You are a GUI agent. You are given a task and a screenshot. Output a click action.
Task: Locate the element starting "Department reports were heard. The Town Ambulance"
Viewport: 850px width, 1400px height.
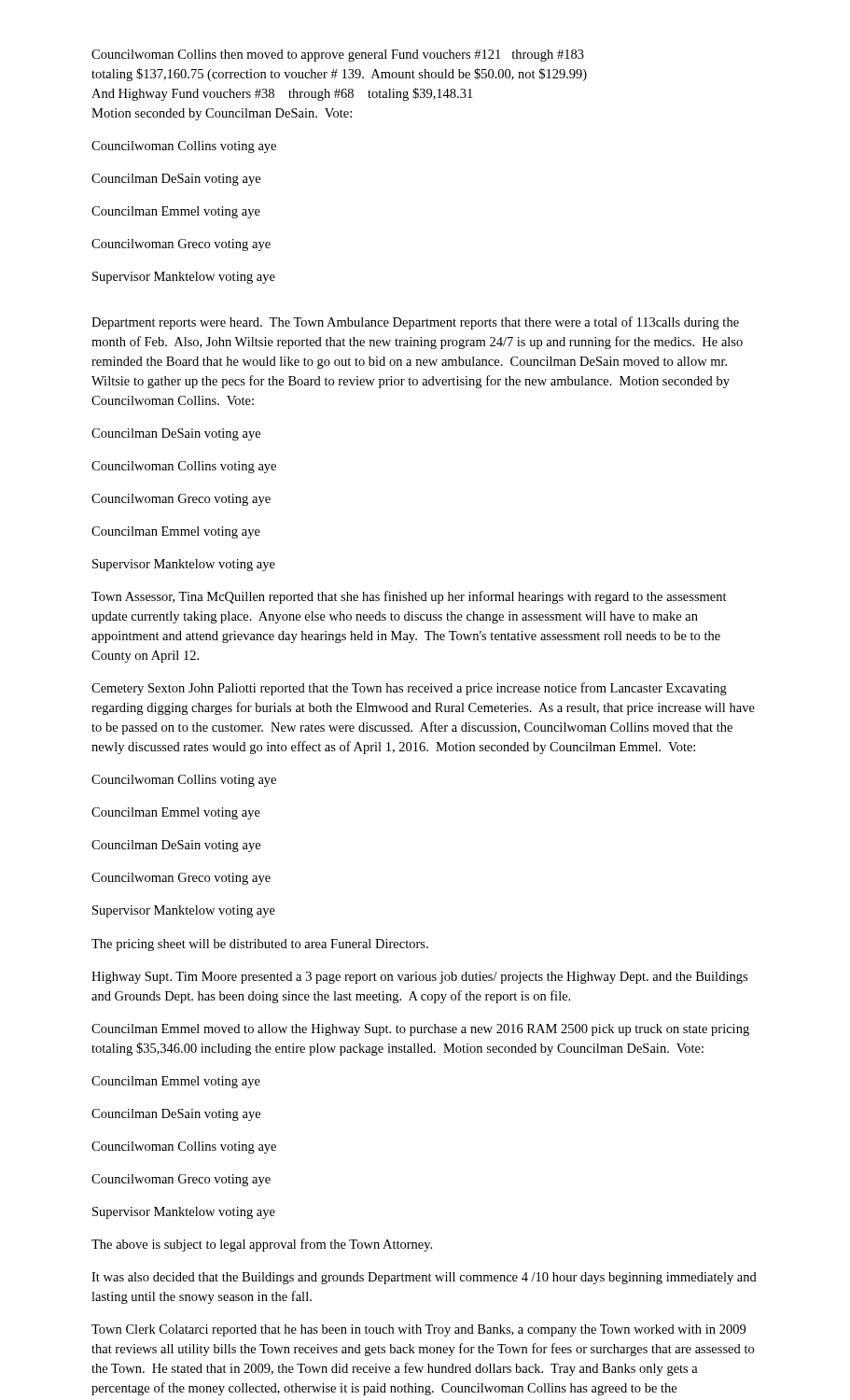tap(417, 361)
